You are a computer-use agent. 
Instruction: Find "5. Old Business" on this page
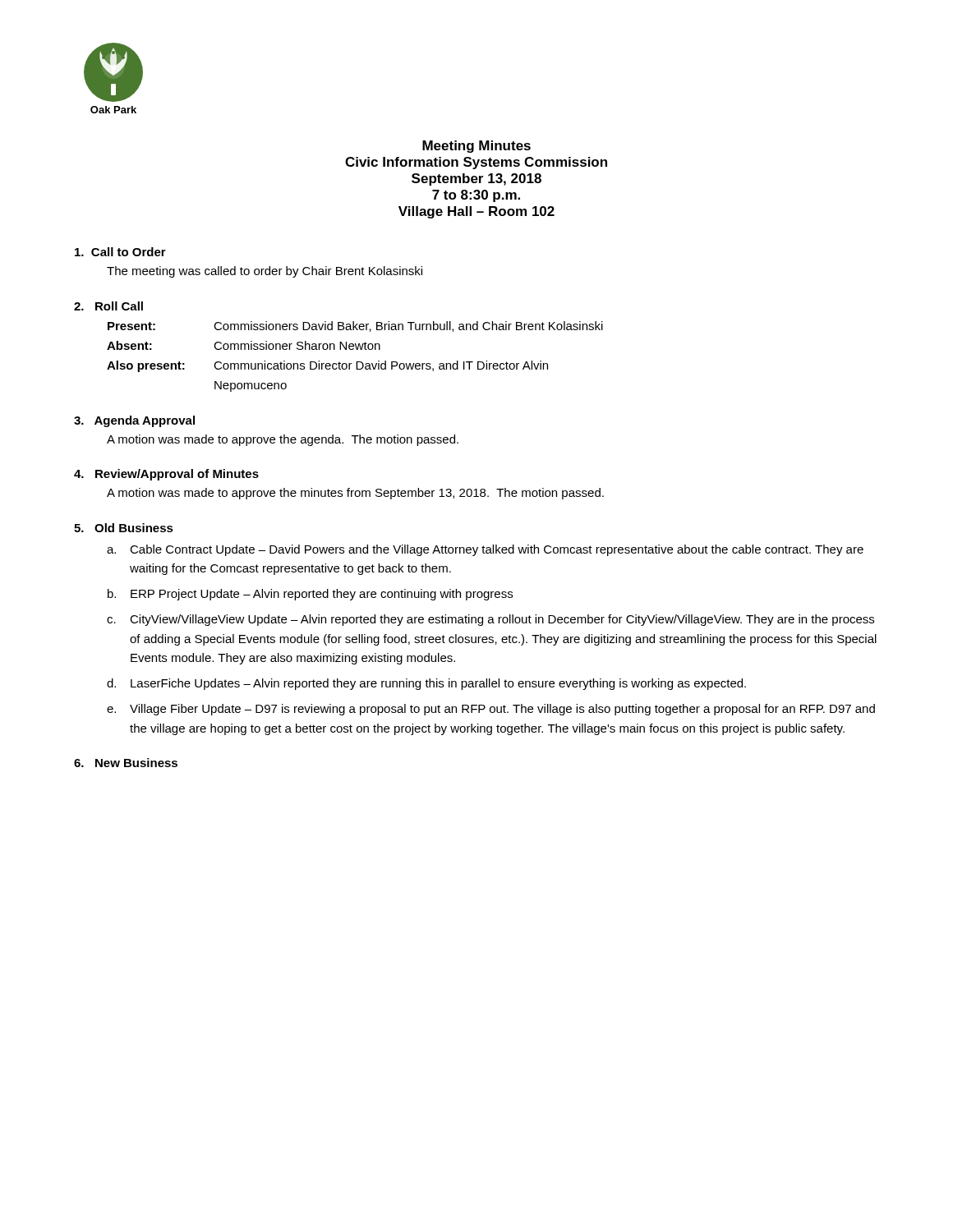pos(124,527)
